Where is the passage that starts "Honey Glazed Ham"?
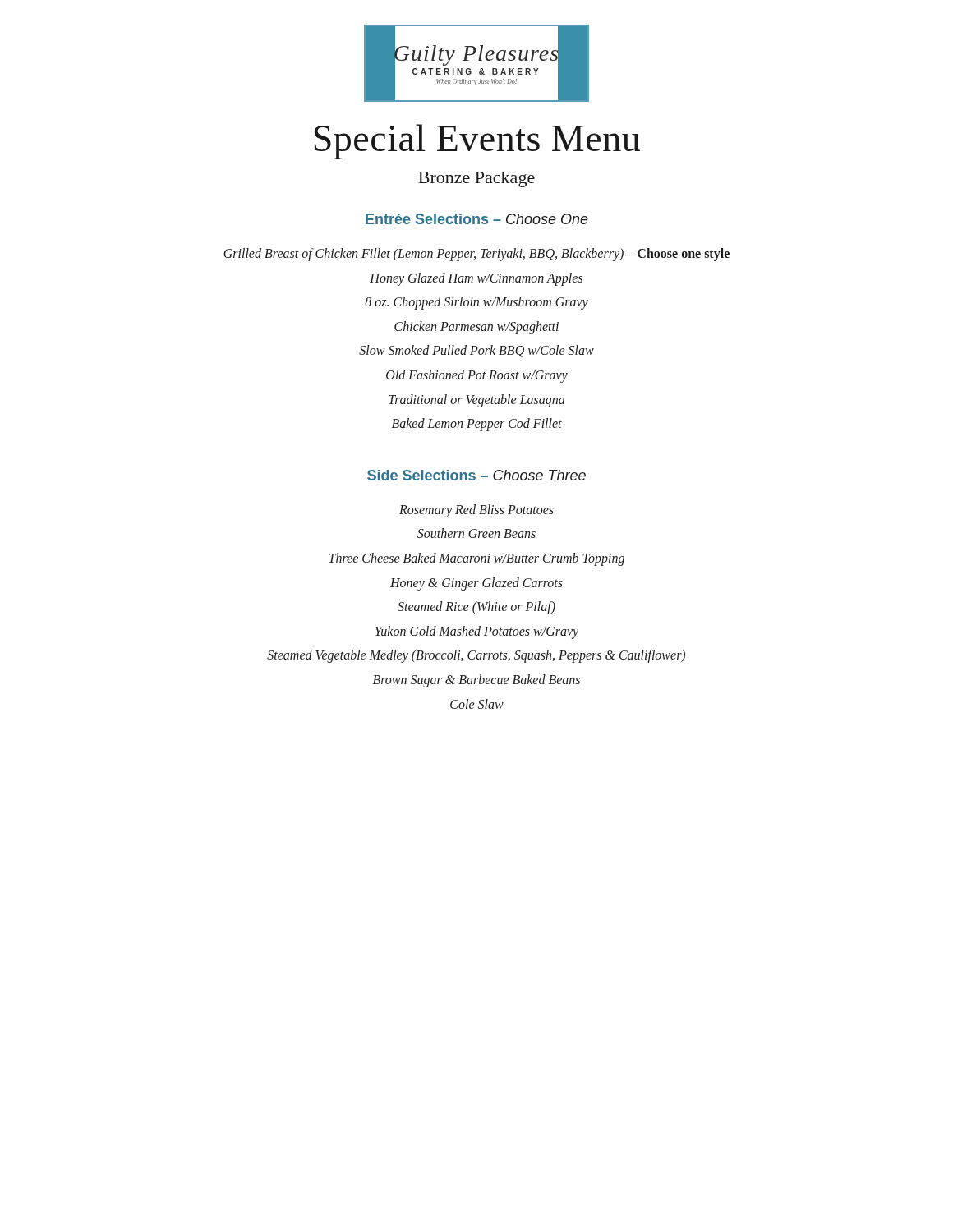The width and height of the screenshot is (953, 1232). (x=476, y=278)
